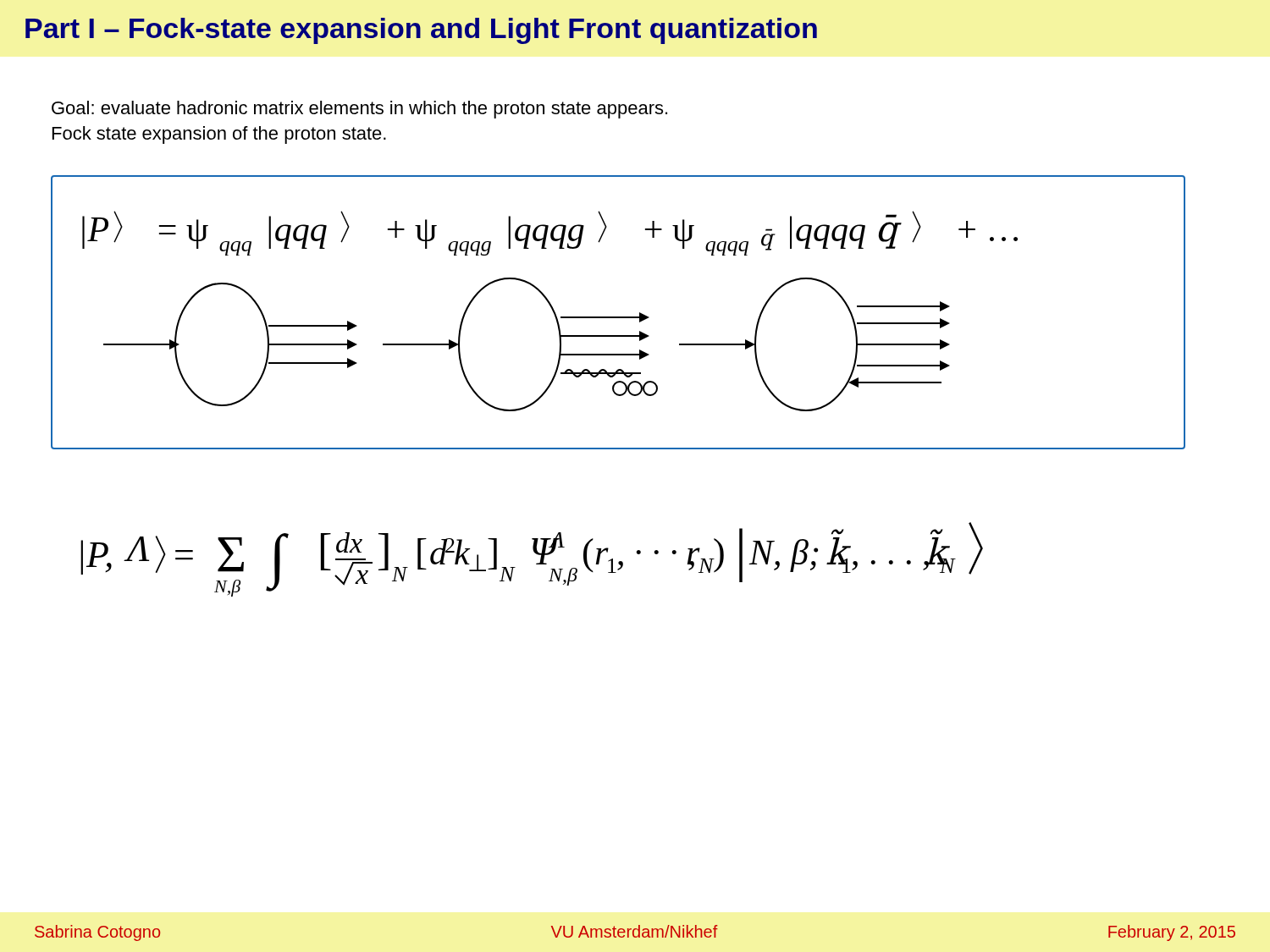
Task: Point to the block beginning "Goal: evaluate hadronic matrix elements in which the"
Action: [360, 108]
